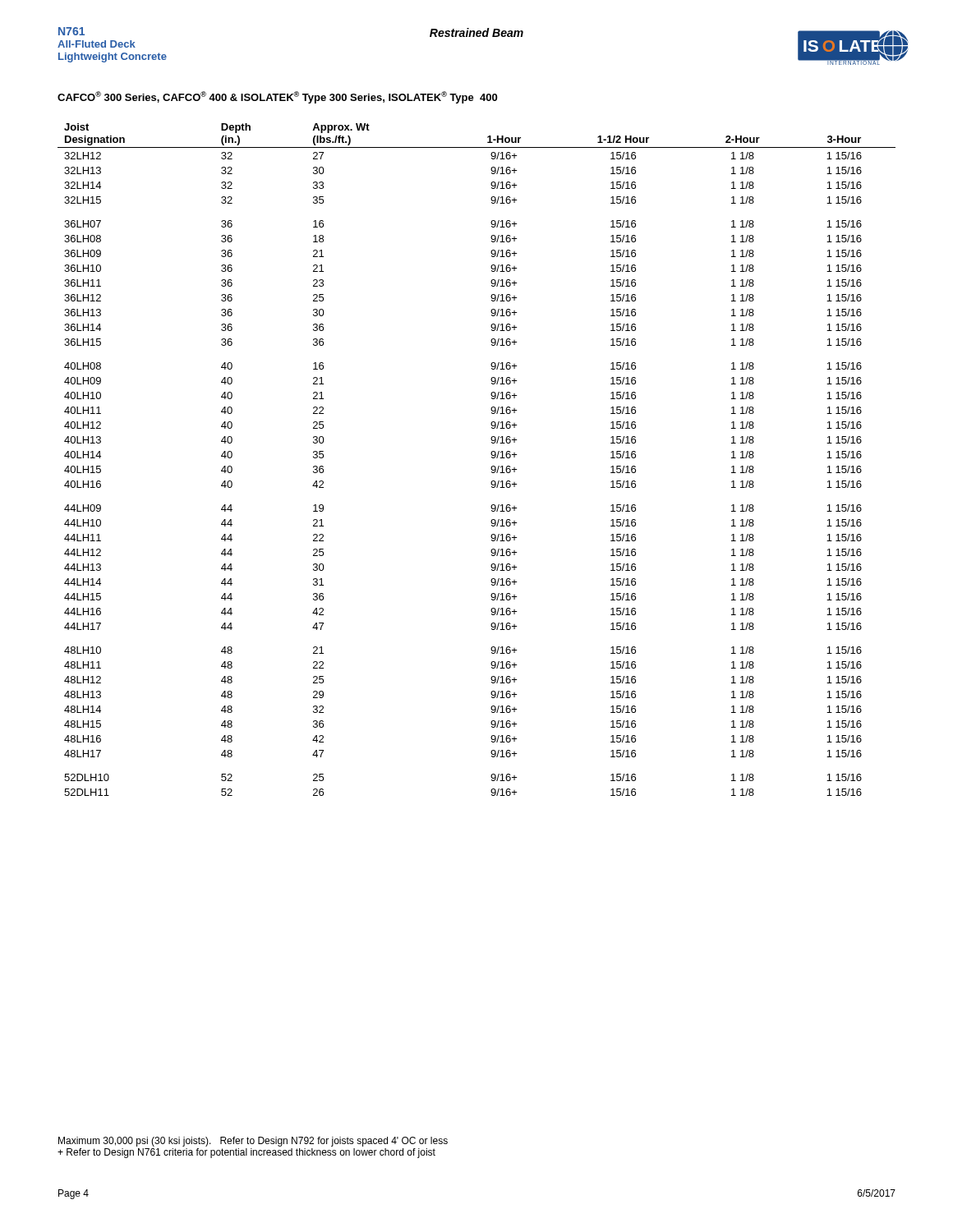Locate the footnote that says "Maximum 30,000 psi (30 ksi joists). Refer"
Image resolution: width=953 pixels, height=1232 pixels.
pos(253,1147)
